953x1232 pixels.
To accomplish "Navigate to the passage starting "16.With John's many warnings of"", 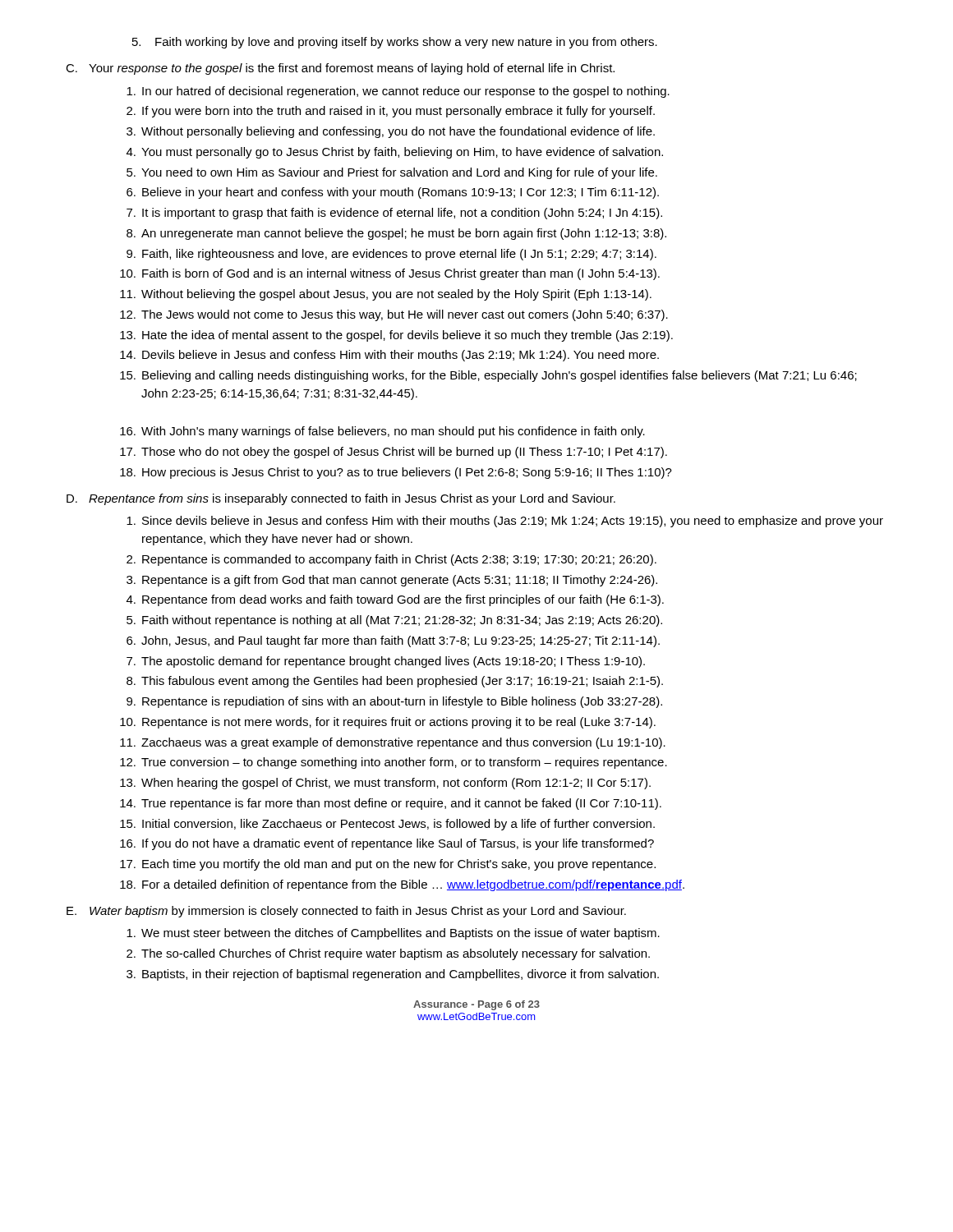I will (501, 431).
